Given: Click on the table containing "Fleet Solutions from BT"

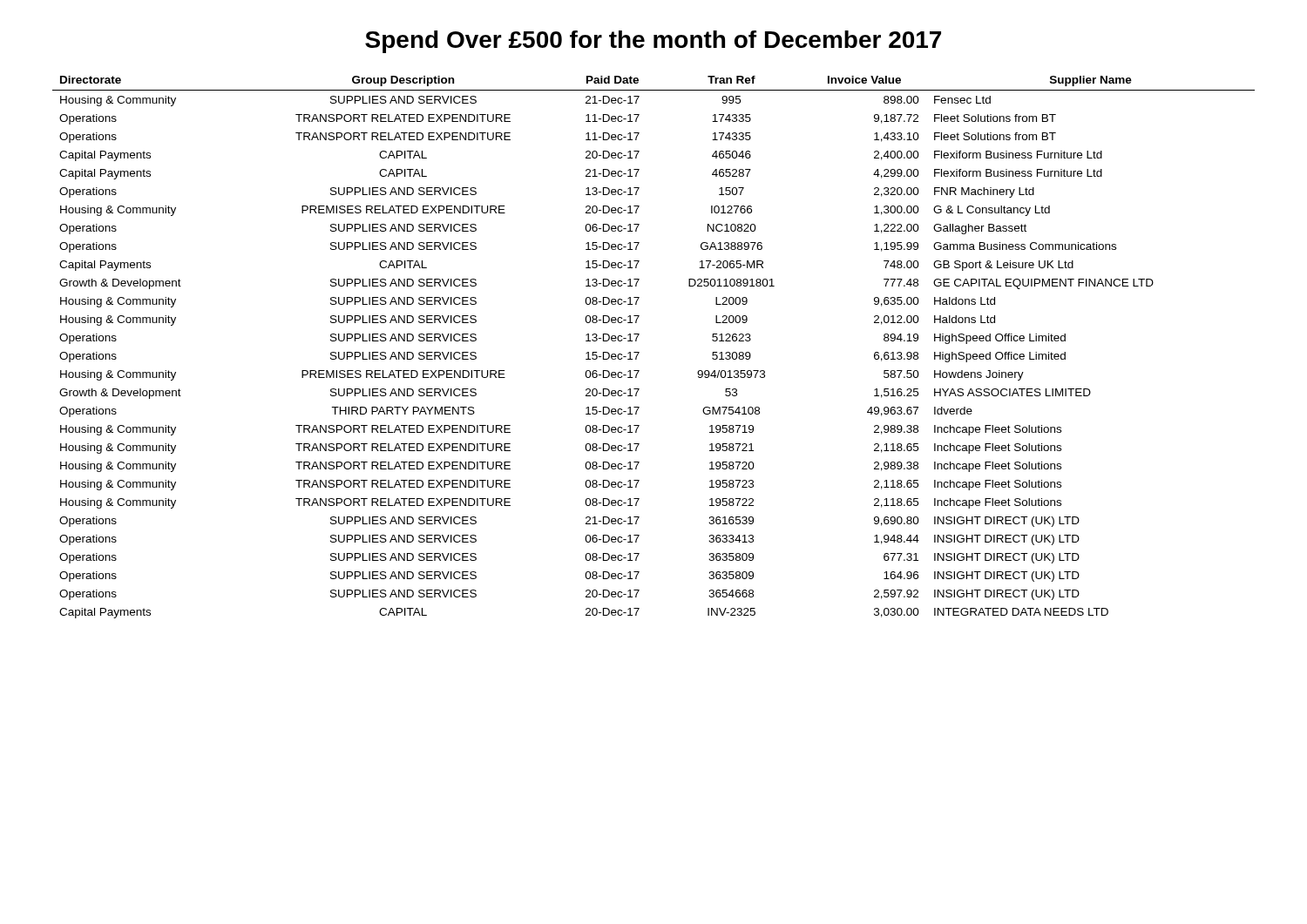Looking at the screenshot, I should 654,345.
